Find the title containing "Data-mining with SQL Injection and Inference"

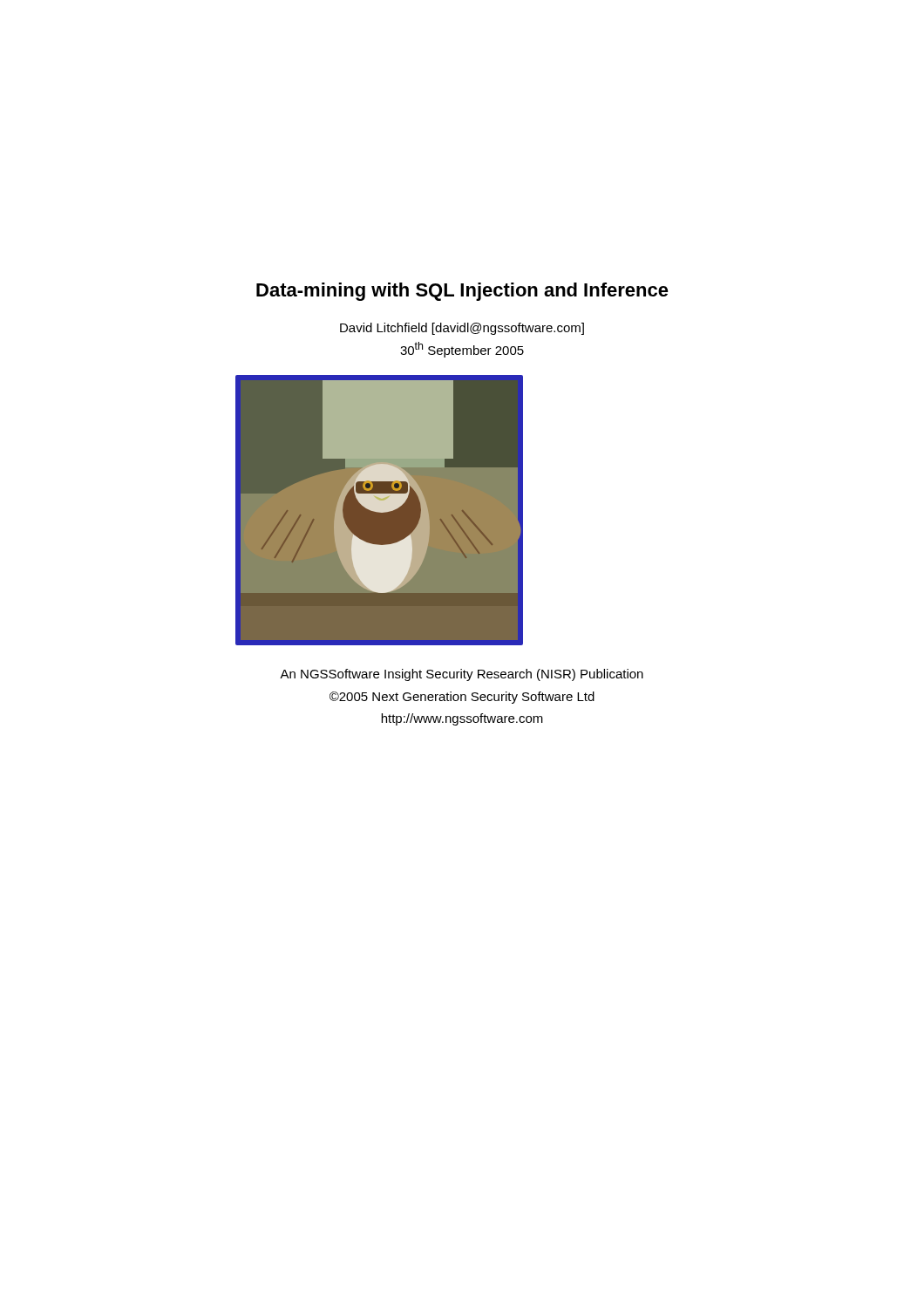click(462, 290)
